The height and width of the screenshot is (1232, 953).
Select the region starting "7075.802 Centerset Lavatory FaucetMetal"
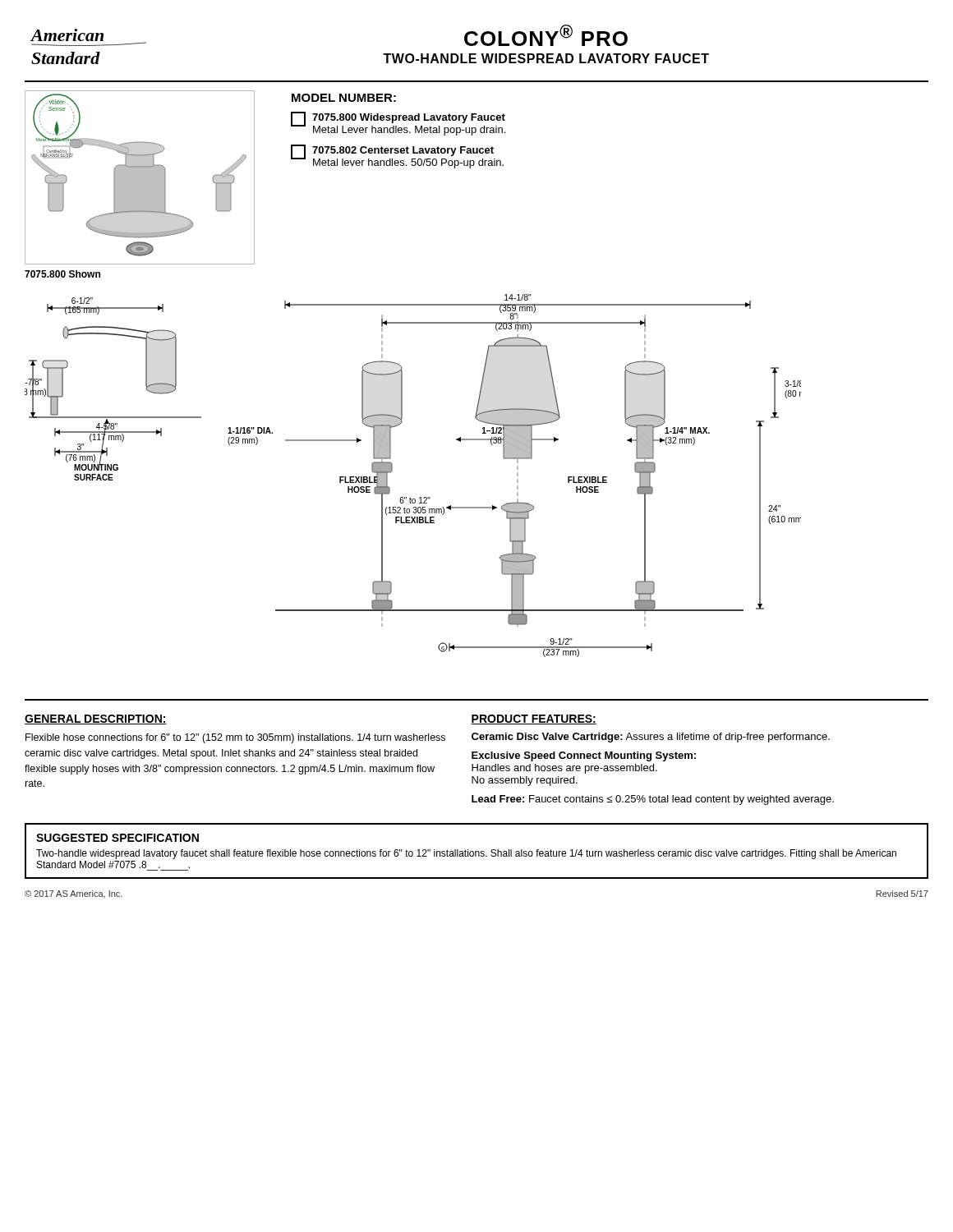click(398, 156)
